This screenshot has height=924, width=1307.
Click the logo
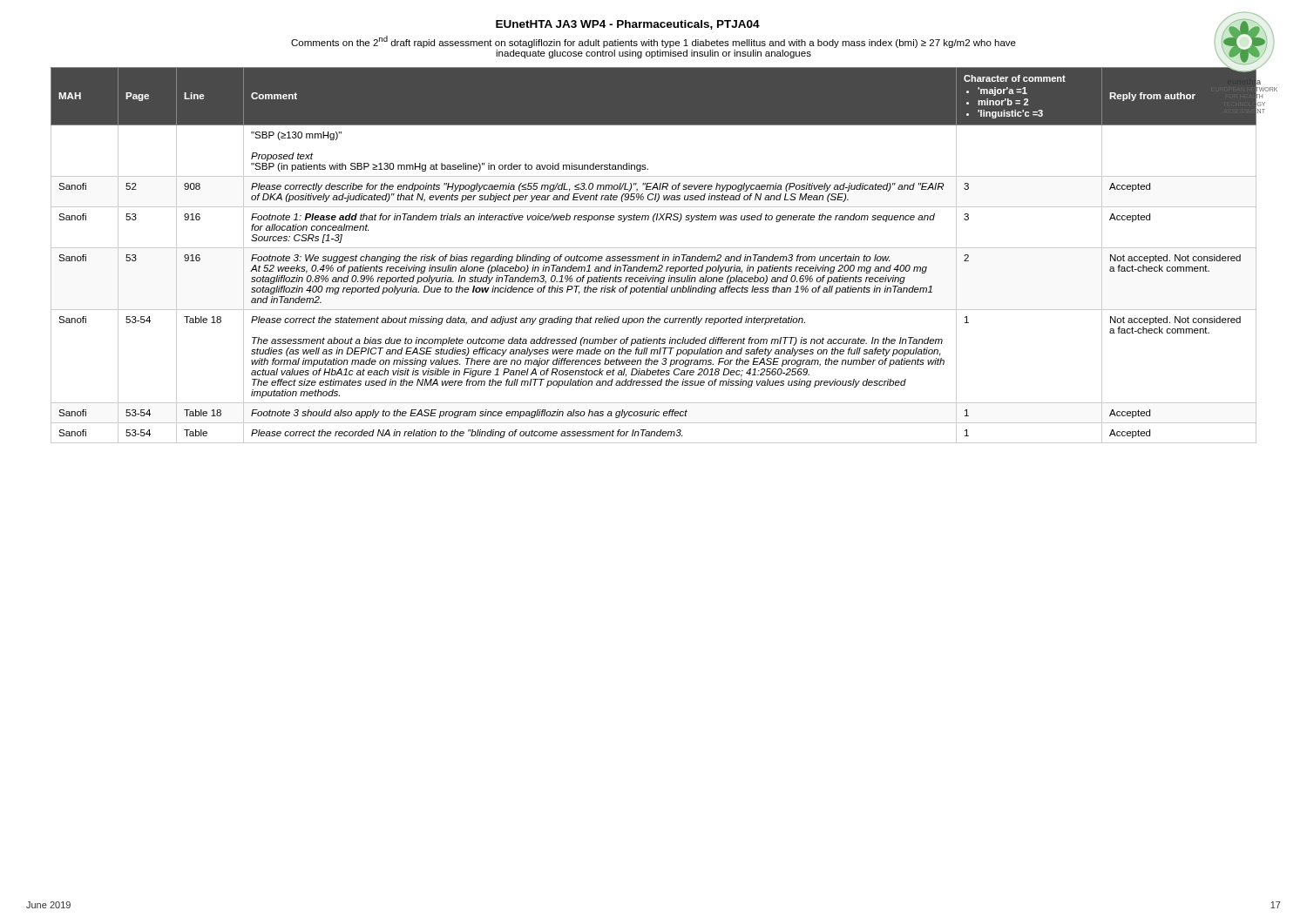point(1244,63)
